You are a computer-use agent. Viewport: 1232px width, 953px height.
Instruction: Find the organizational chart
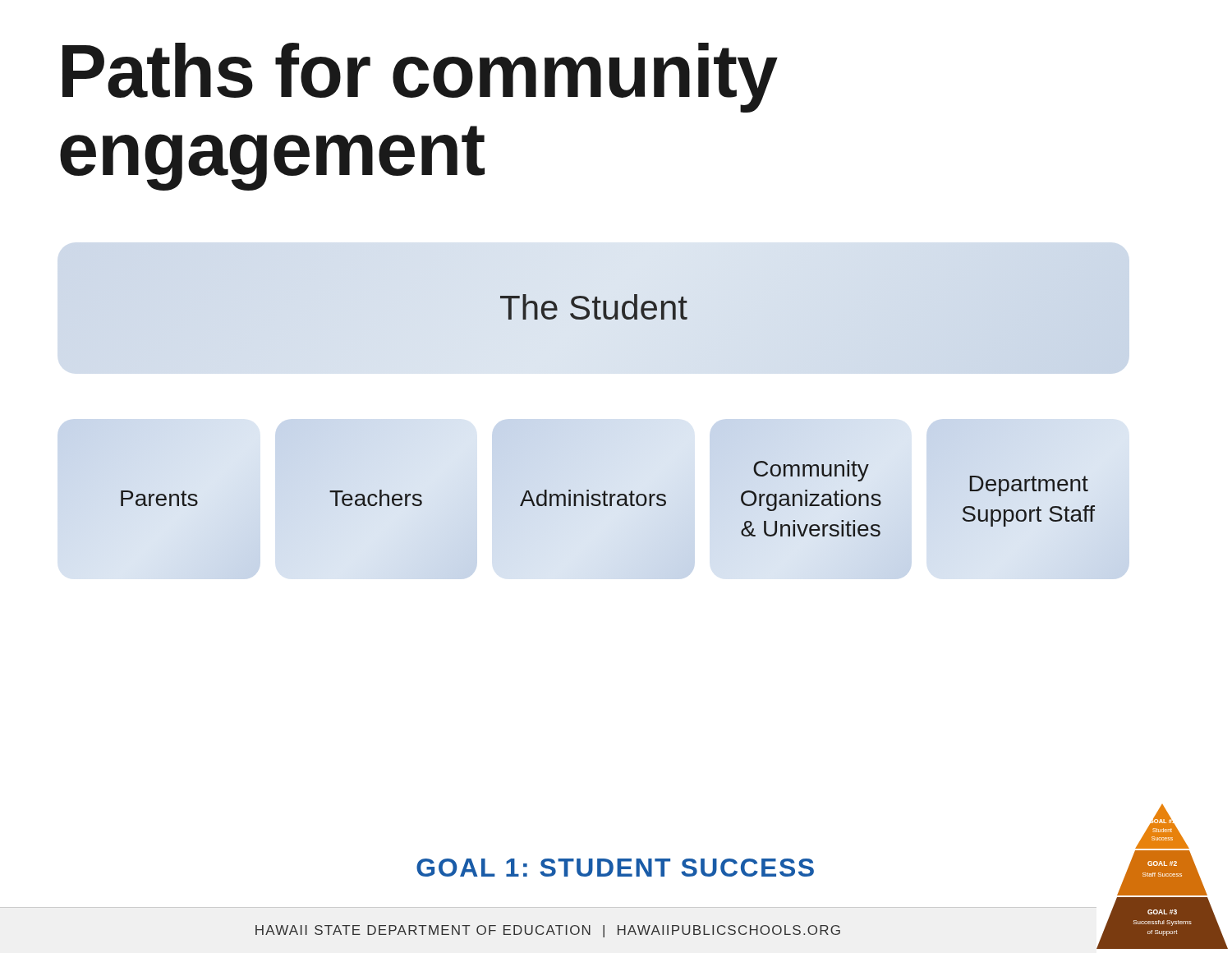tap(593, 499)
